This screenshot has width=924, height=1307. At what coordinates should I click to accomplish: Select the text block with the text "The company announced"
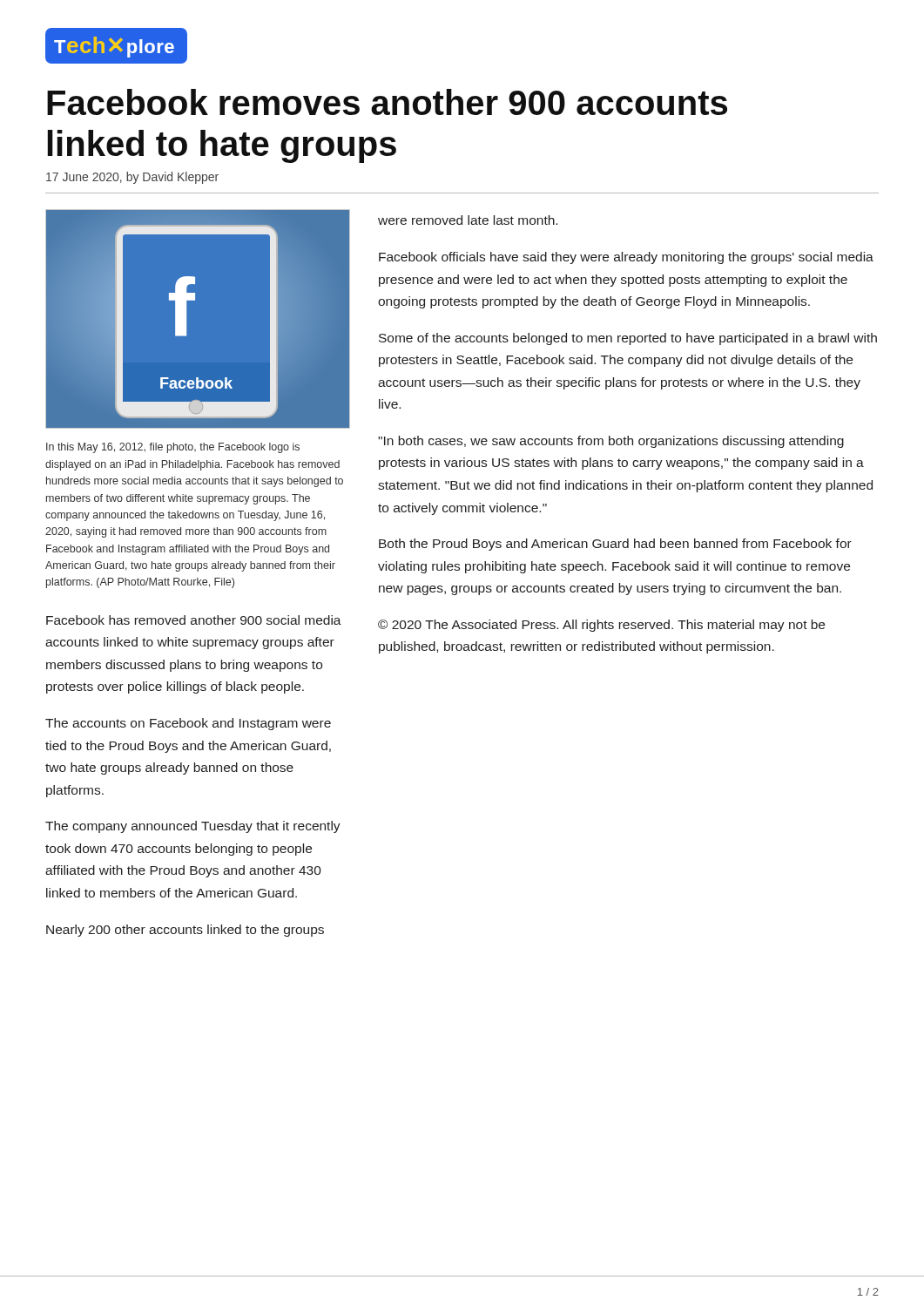coord(193,859)
